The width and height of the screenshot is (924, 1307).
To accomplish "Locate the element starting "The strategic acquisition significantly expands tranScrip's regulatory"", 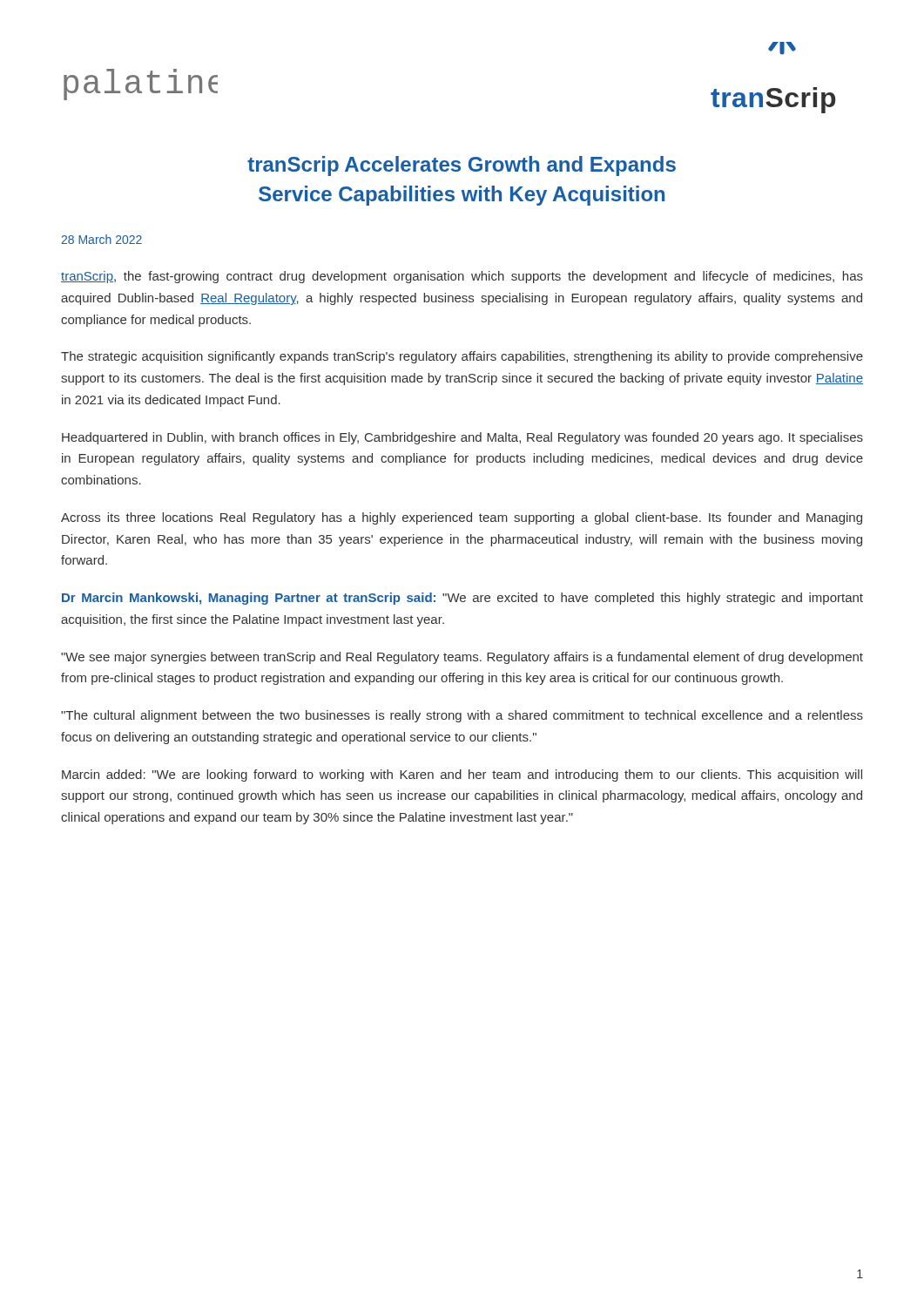I will (462, 378).
